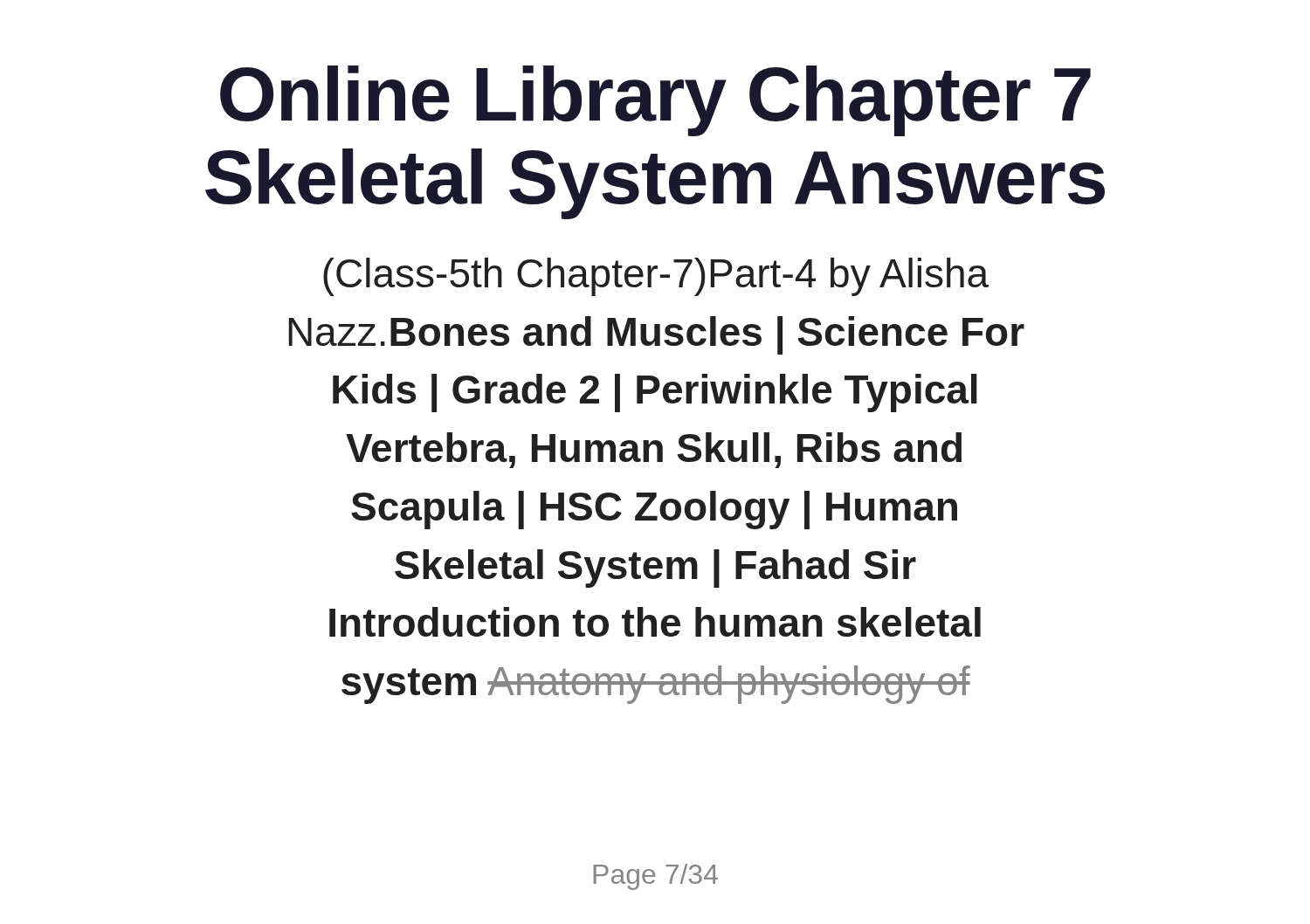
Task: Select the title that reads "Online Library Chapter 7Skeletal System"
Action: pos(655,135)
